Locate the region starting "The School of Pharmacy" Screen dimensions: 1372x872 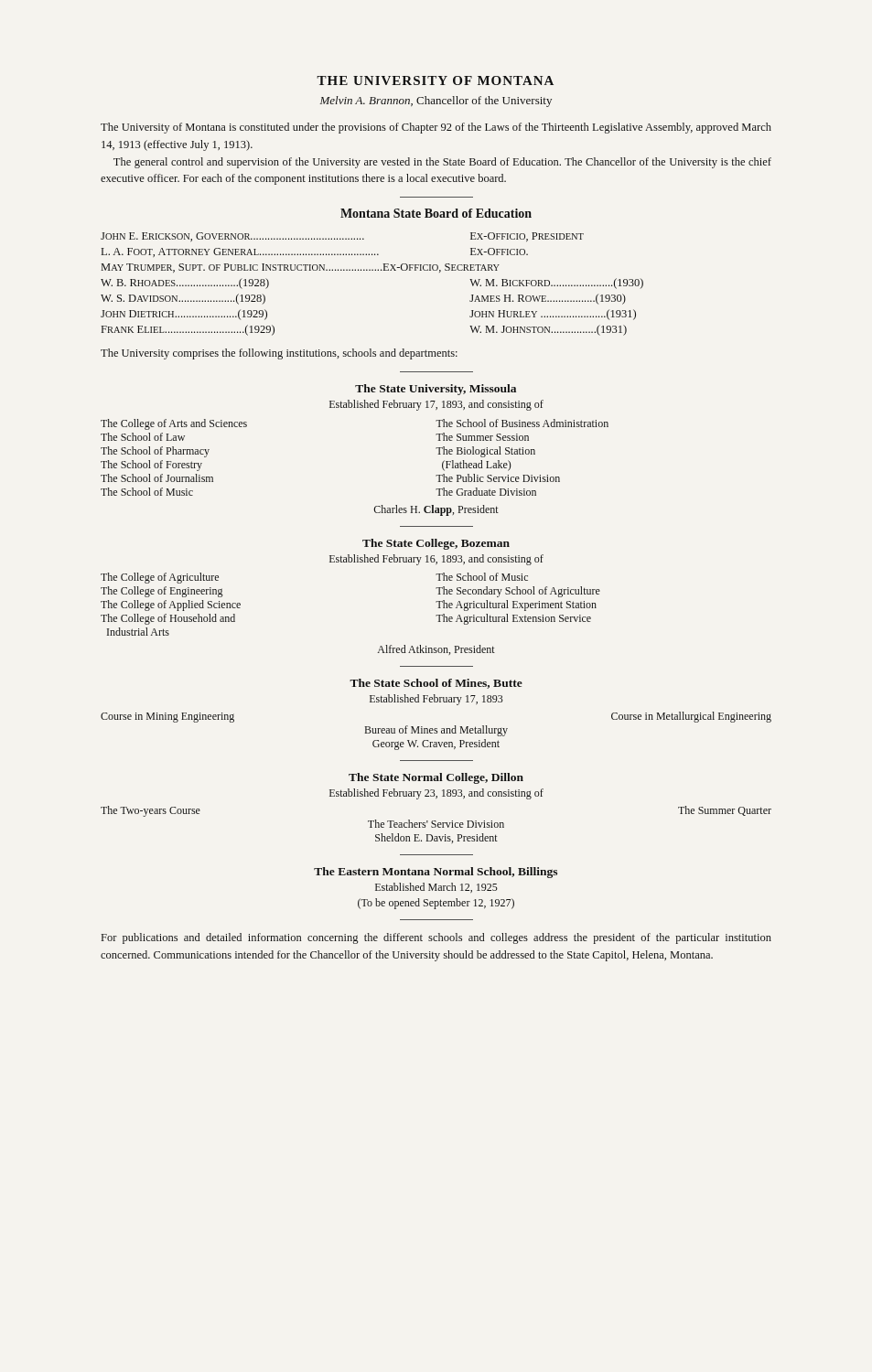[155, 451]
